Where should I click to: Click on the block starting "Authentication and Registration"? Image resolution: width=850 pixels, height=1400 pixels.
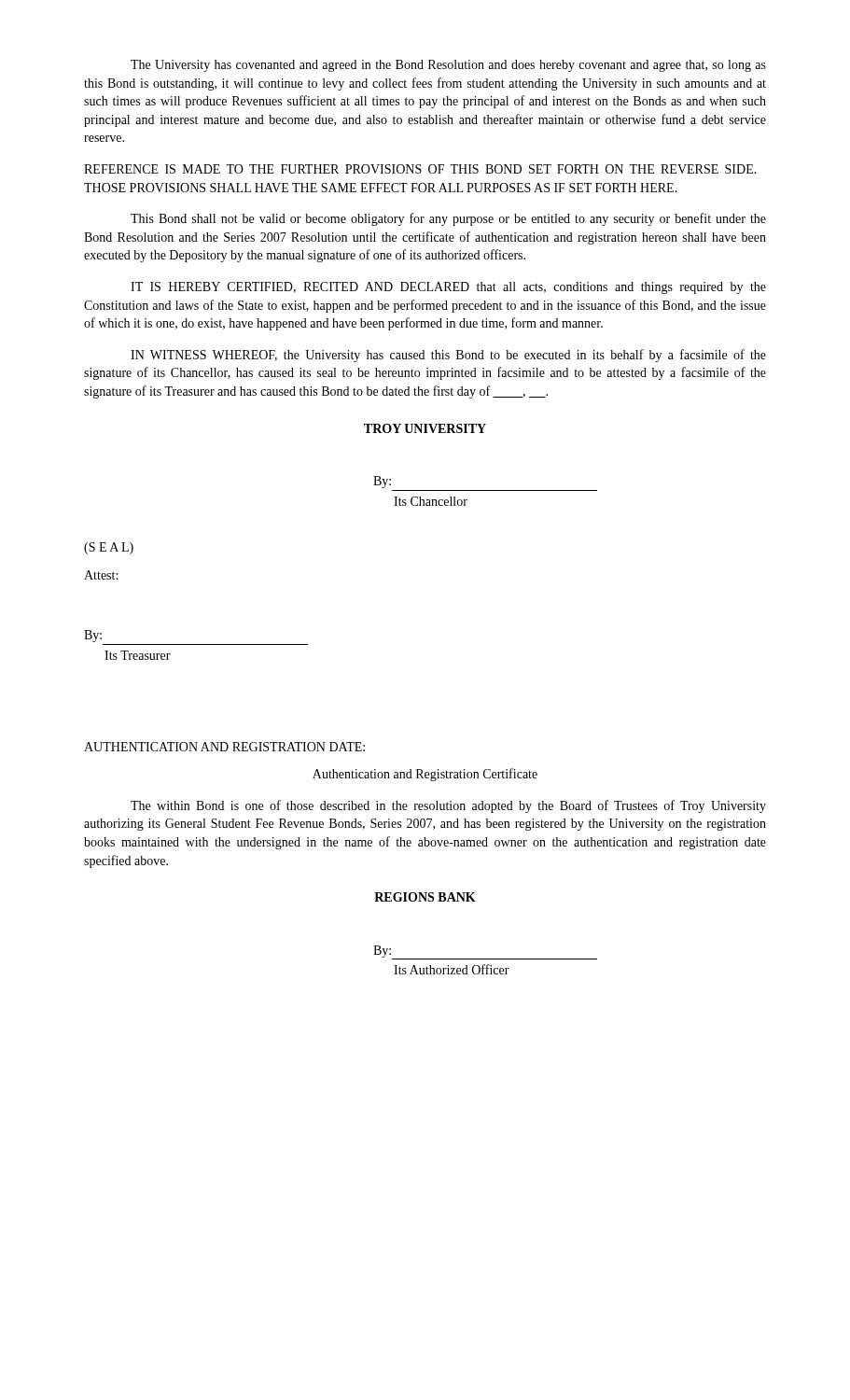425,774
